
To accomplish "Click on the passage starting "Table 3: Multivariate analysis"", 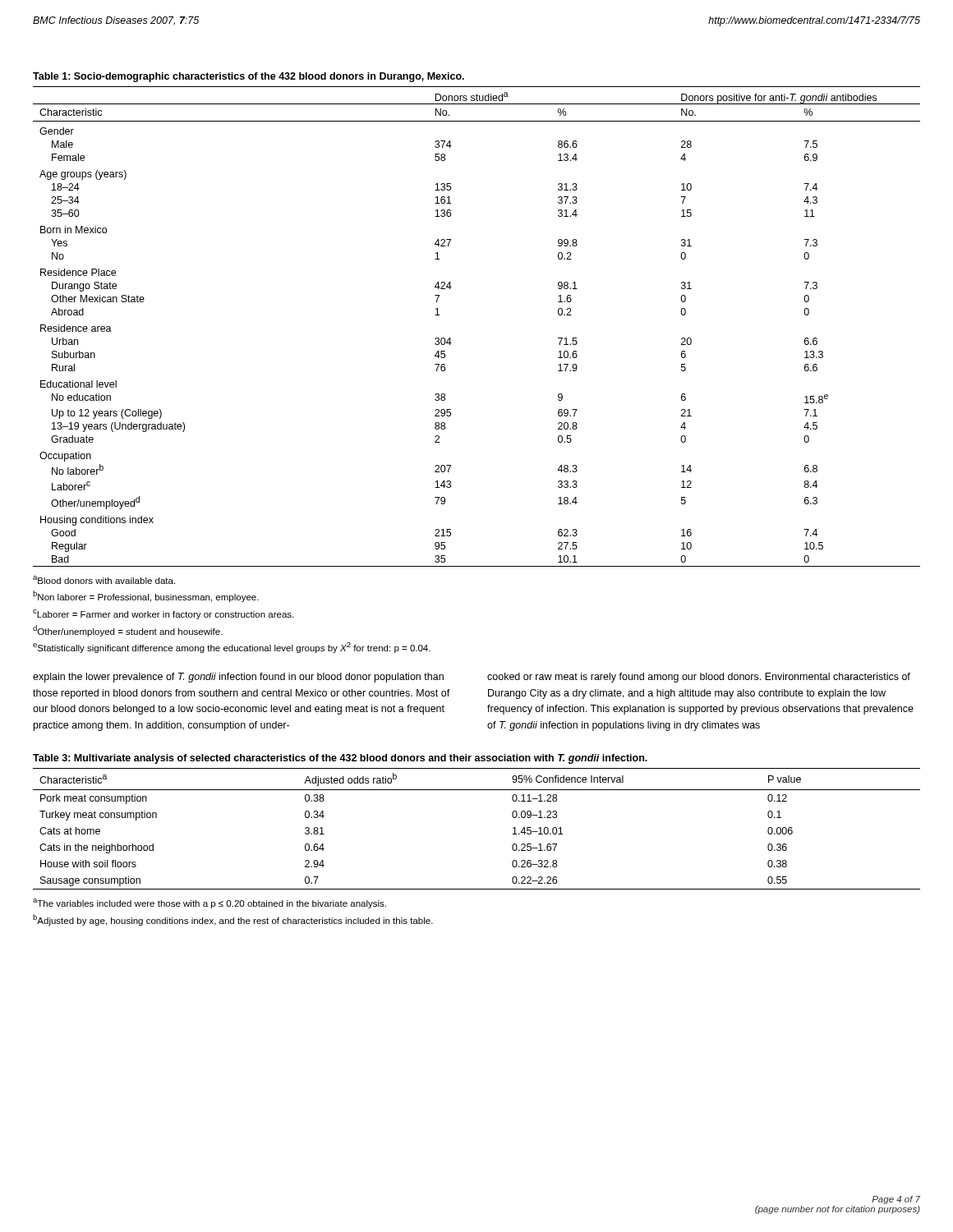I will tap(340, 758).
